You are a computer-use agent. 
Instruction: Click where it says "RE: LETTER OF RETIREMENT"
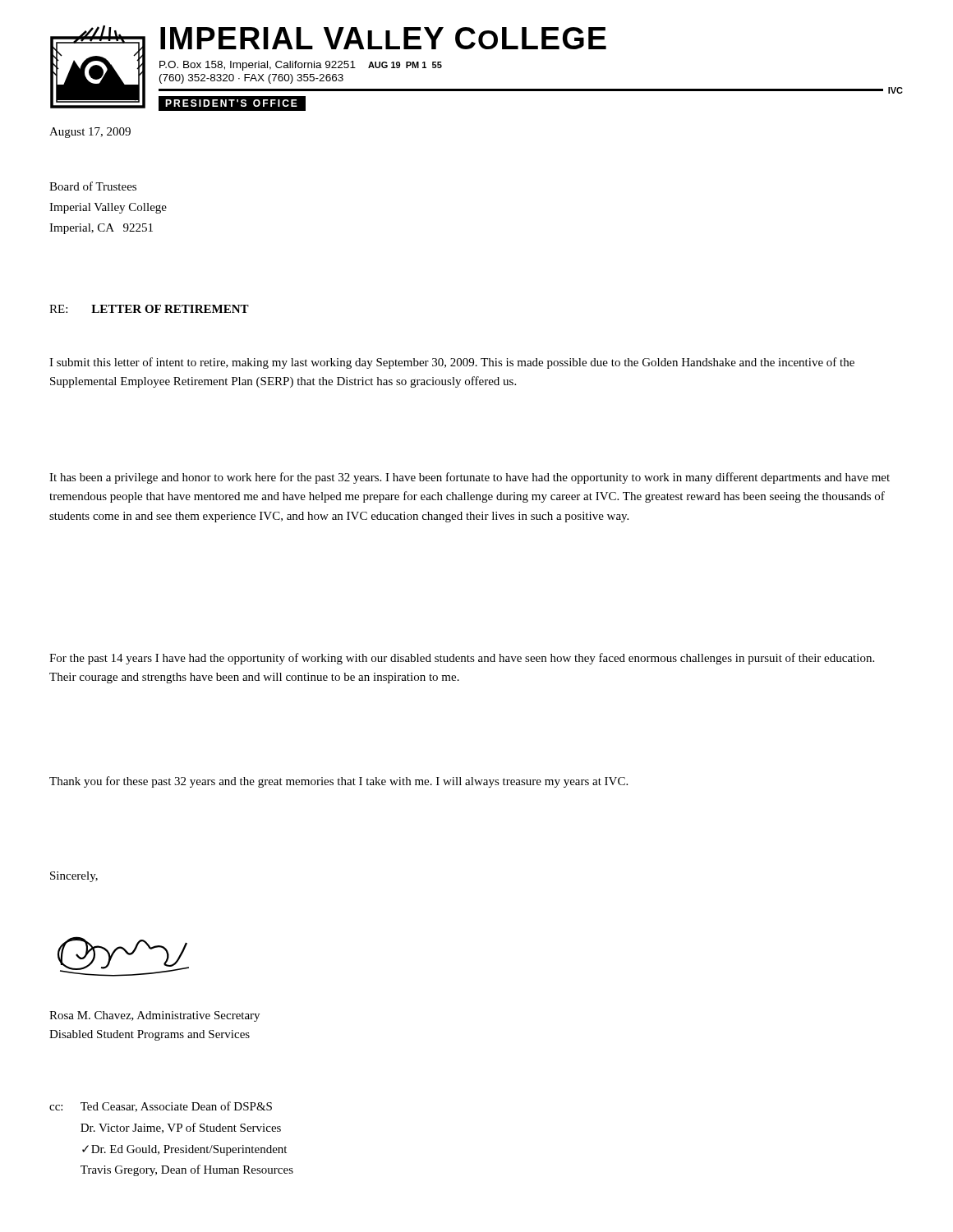pos(149,309)
